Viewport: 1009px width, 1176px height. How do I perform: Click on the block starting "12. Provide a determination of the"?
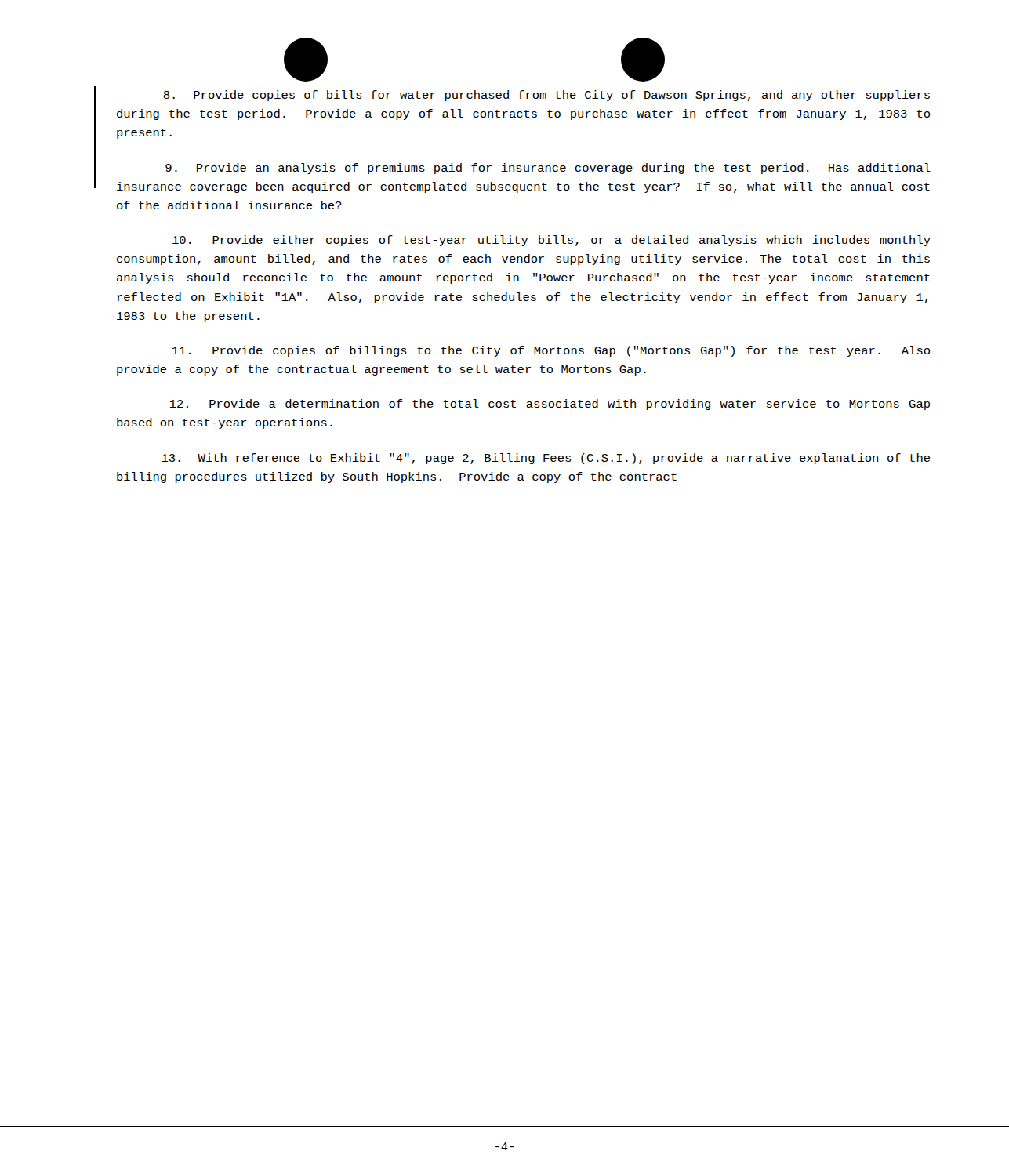click(523, 414)
